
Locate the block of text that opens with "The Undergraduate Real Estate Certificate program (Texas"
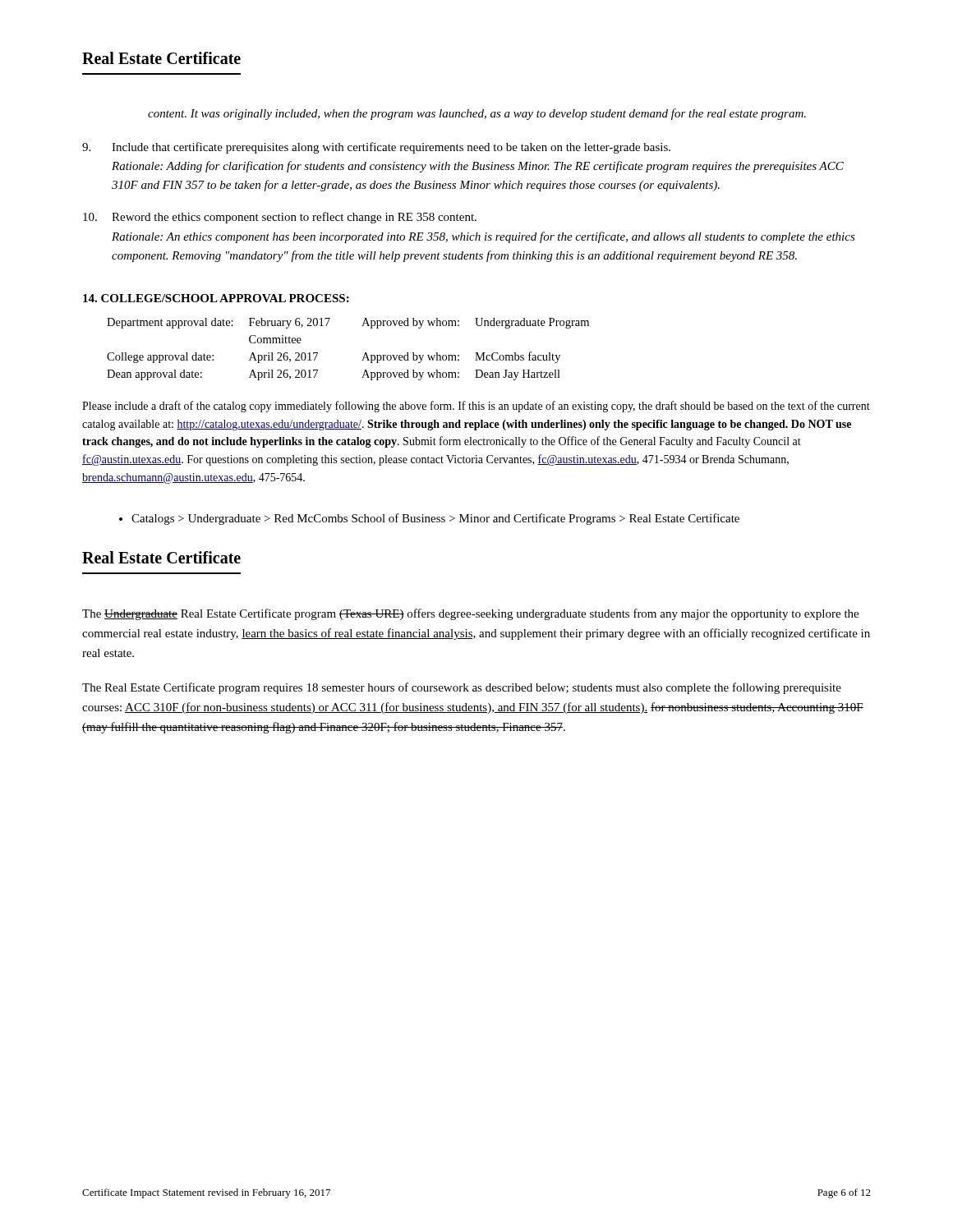476,633
